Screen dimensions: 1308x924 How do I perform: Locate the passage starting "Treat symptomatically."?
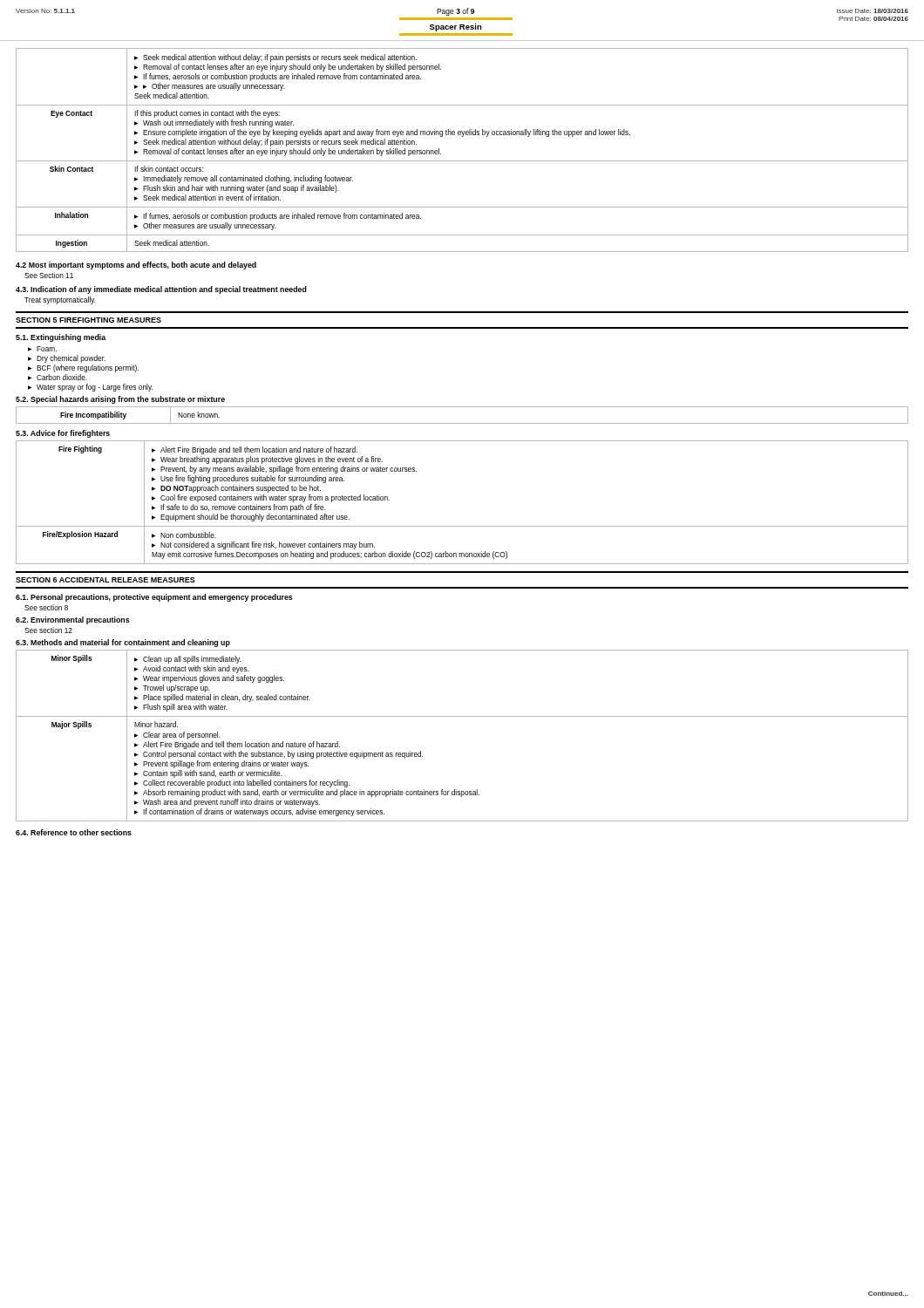pyautogui.click(x=60, y=300)
